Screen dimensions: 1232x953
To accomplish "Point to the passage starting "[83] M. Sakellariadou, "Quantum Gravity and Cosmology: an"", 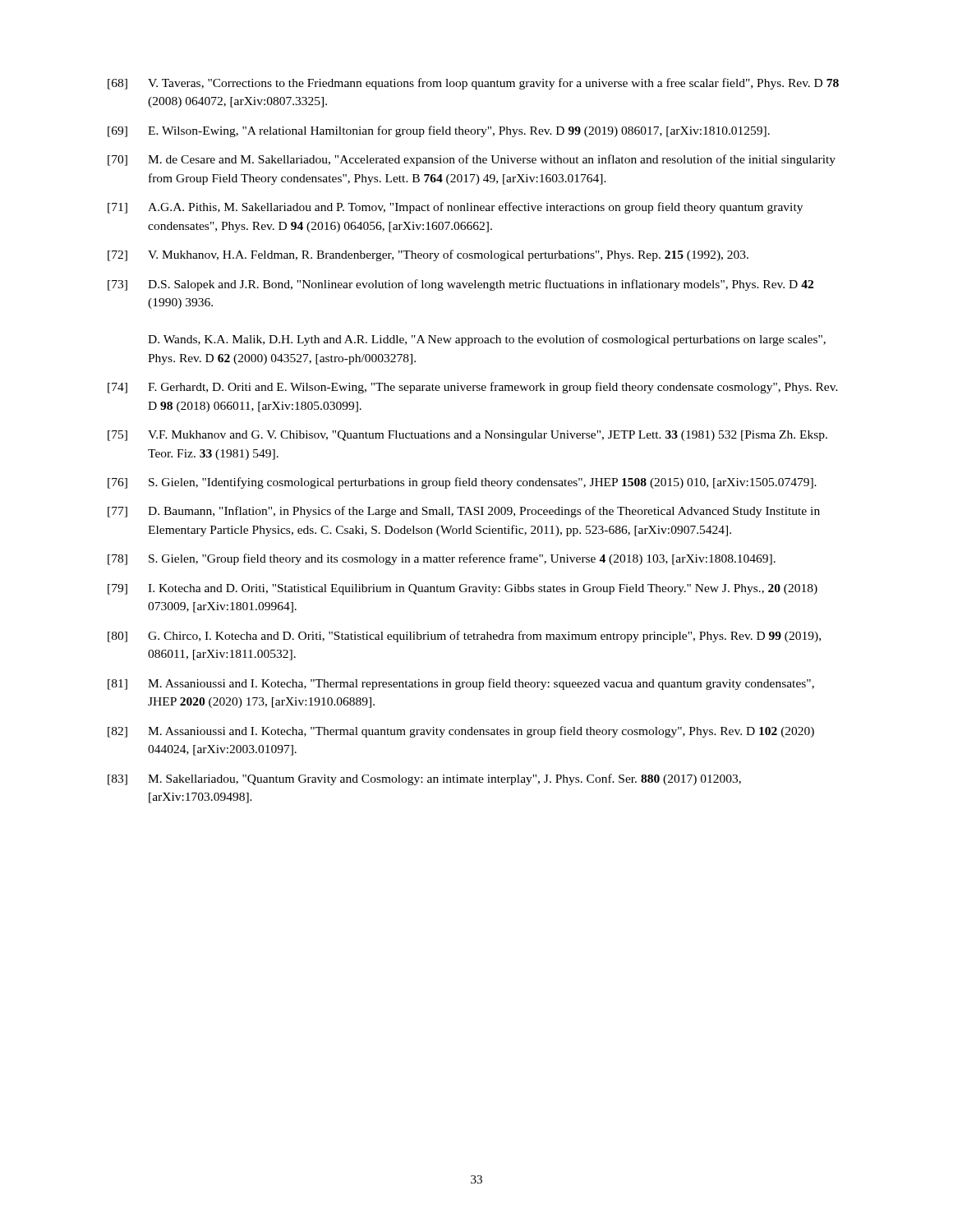I will (476, 788).
